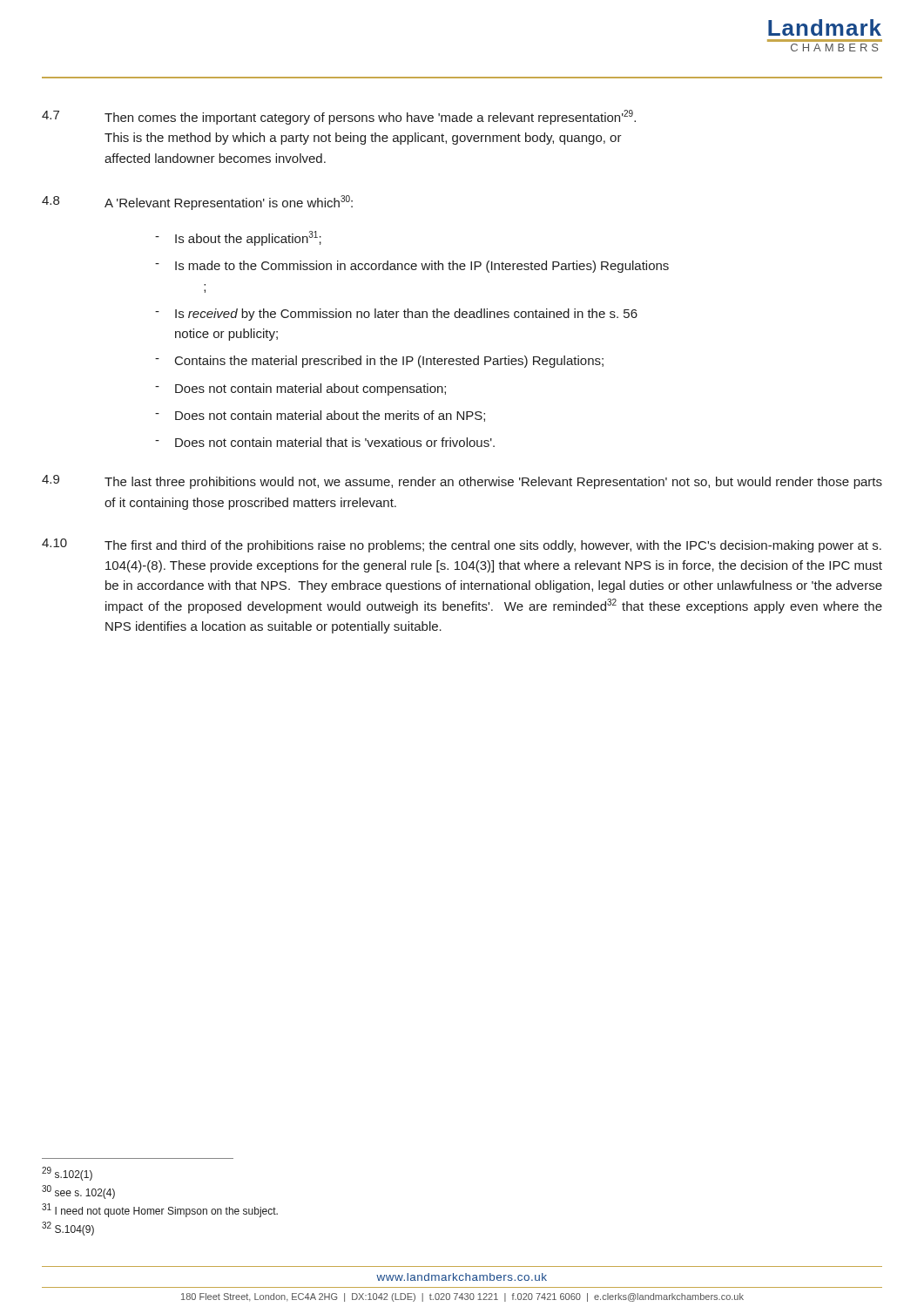Select the passage starting "32 S.104(9)"

(x=68, y=1228)
